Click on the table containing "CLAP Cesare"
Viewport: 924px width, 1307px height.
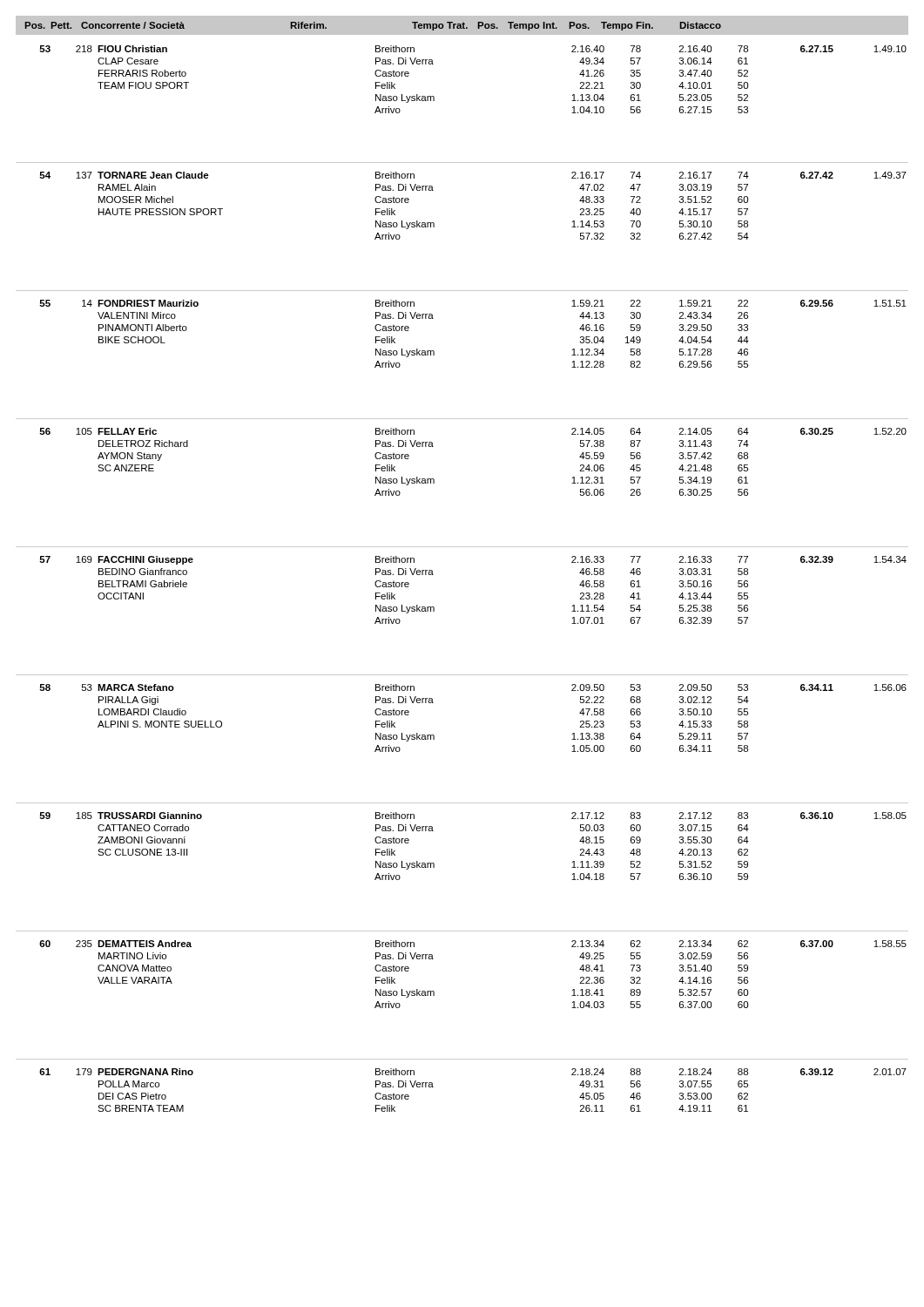[x=462, y=79]
